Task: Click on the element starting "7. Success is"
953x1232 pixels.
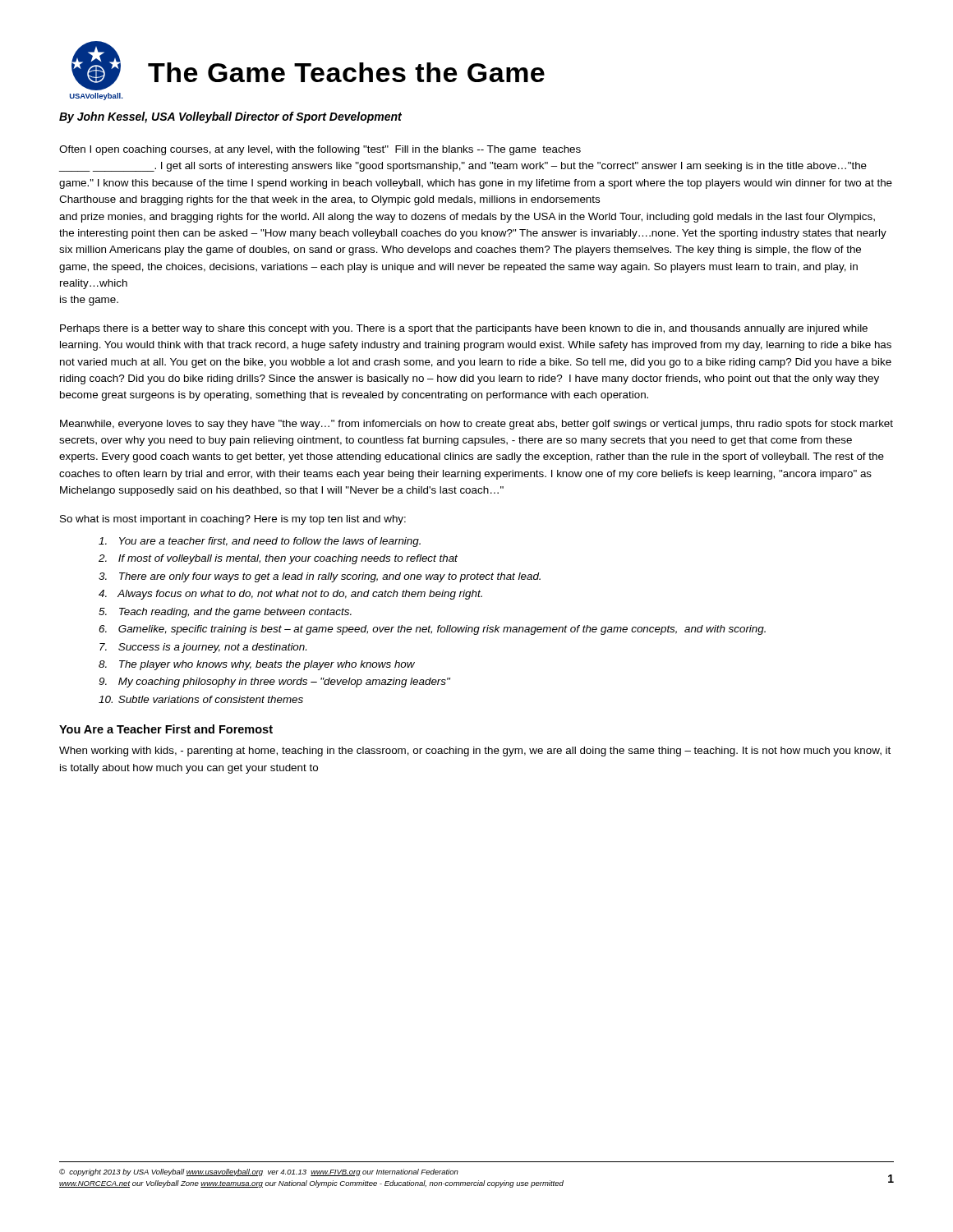Action: point(203,647)
